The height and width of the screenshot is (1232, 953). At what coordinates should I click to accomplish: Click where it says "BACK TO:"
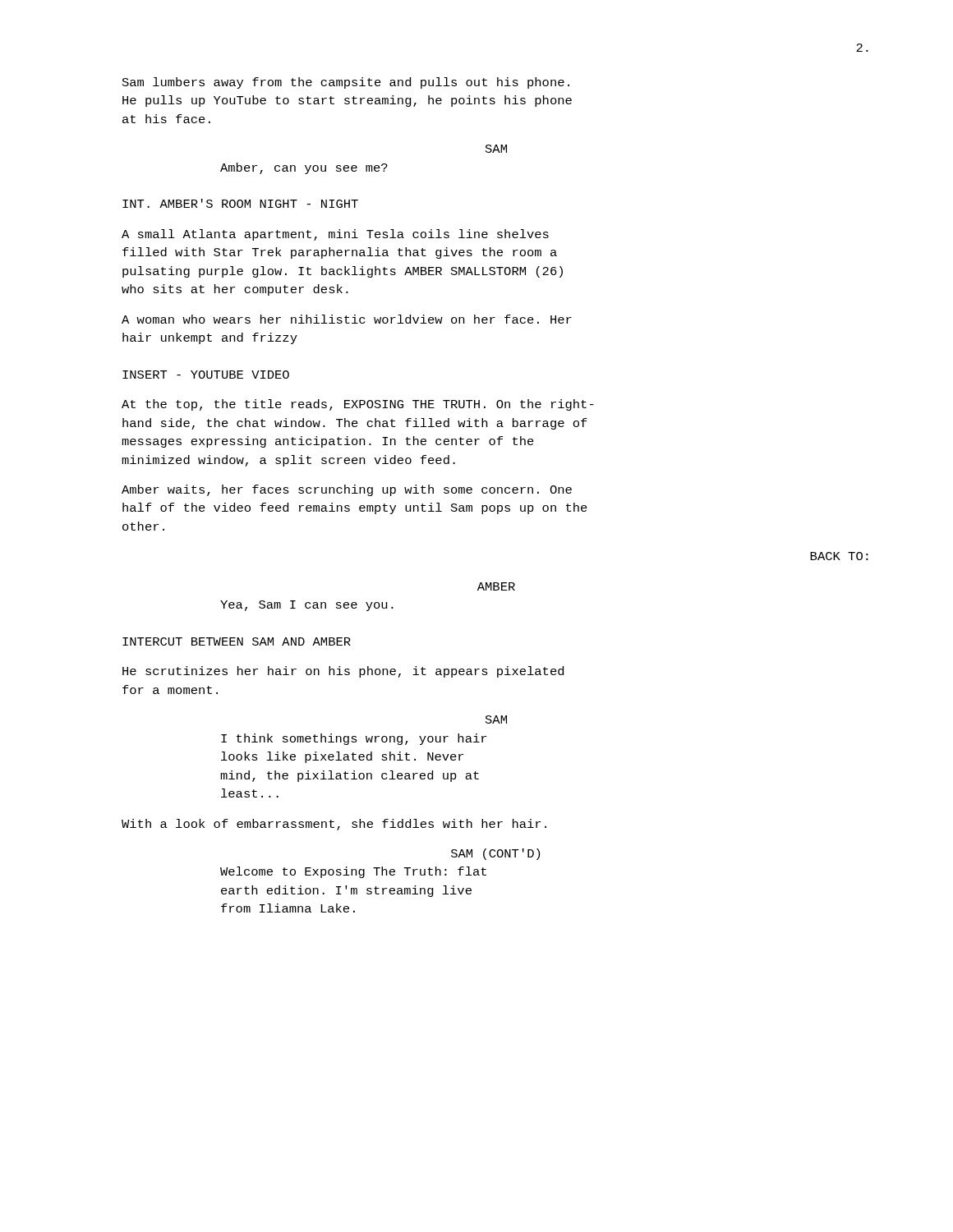click(x=840, y=557)
